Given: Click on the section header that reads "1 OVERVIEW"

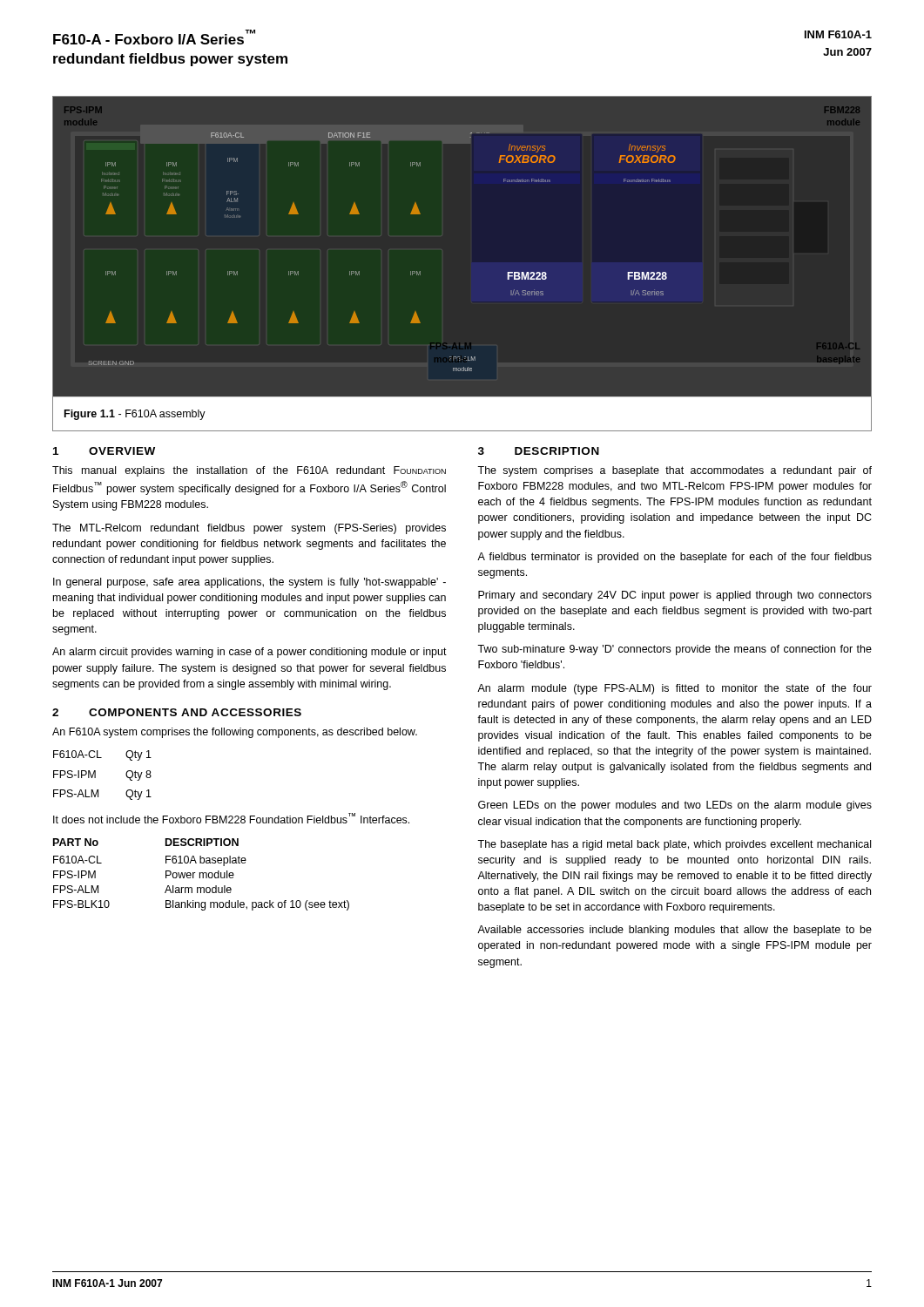Looking at the screenshot, I should point(104,451).
